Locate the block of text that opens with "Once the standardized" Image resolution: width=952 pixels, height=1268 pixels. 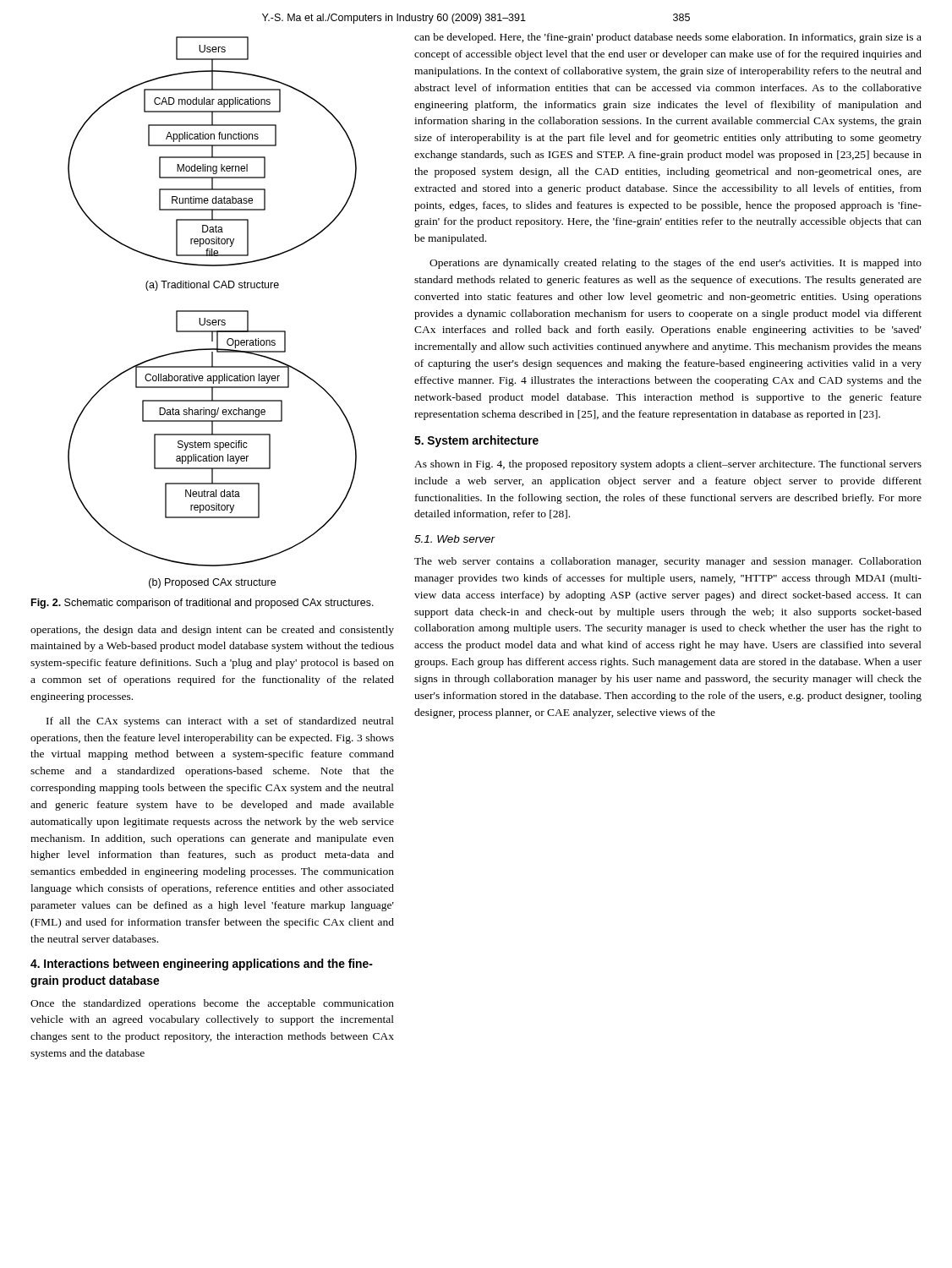pos(212,1028)
